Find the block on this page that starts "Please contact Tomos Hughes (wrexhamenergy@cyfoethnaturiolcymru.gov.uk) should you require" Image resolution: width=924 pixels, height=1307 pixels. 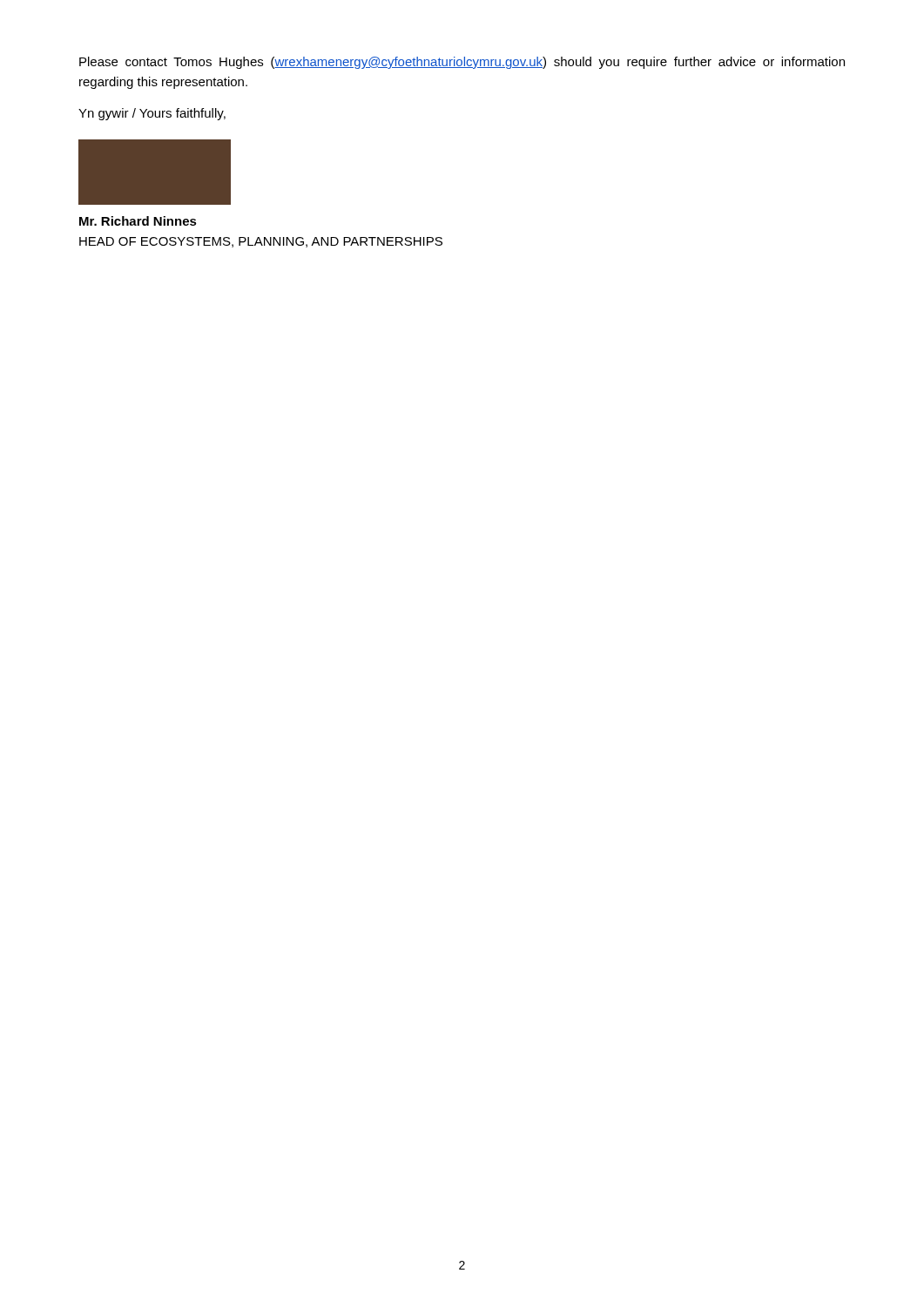(x=462, y=71)
